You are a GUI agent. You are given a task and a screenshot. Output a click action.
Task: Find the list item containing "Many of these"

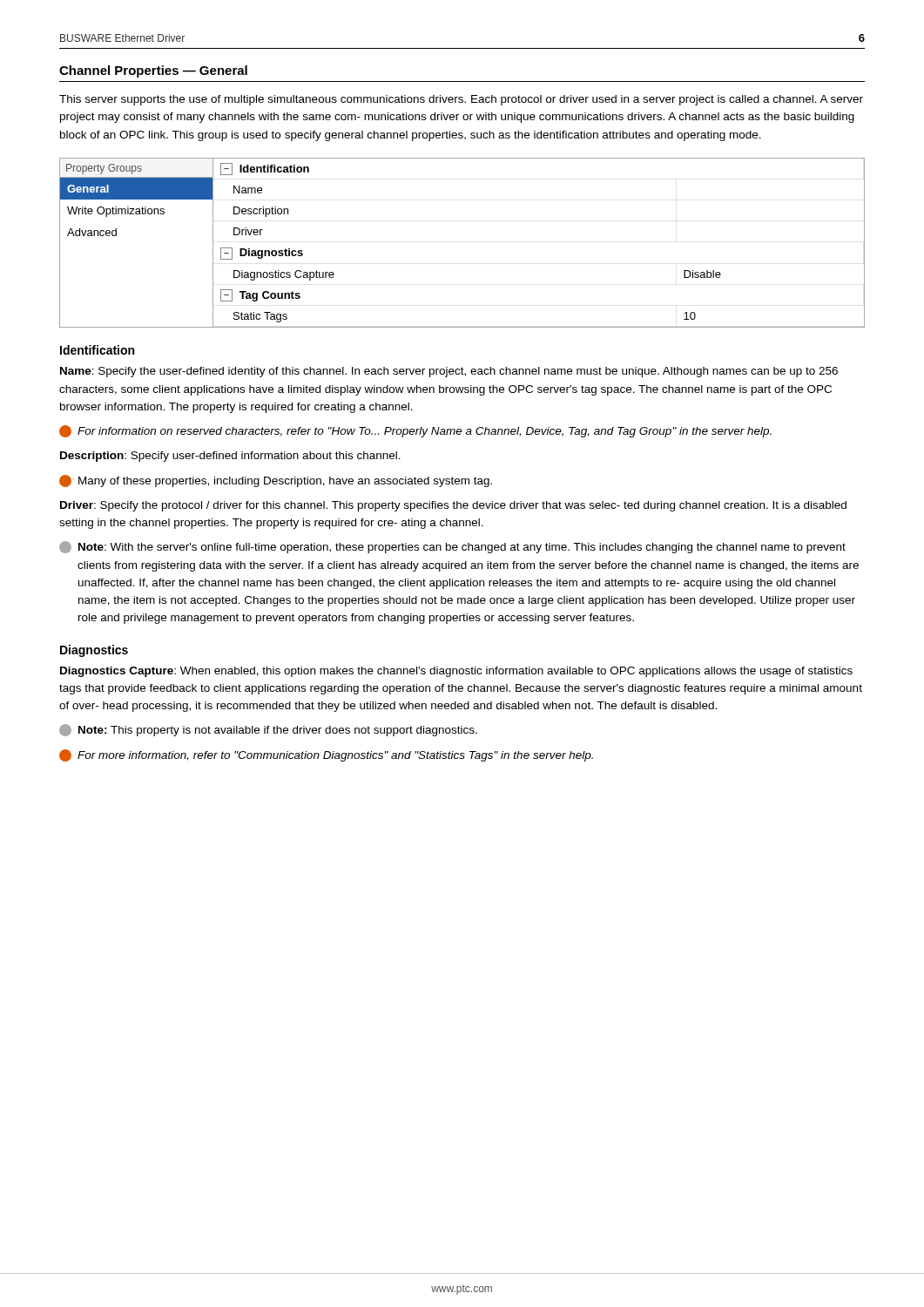pyautogui.click(x=276, y=481)
